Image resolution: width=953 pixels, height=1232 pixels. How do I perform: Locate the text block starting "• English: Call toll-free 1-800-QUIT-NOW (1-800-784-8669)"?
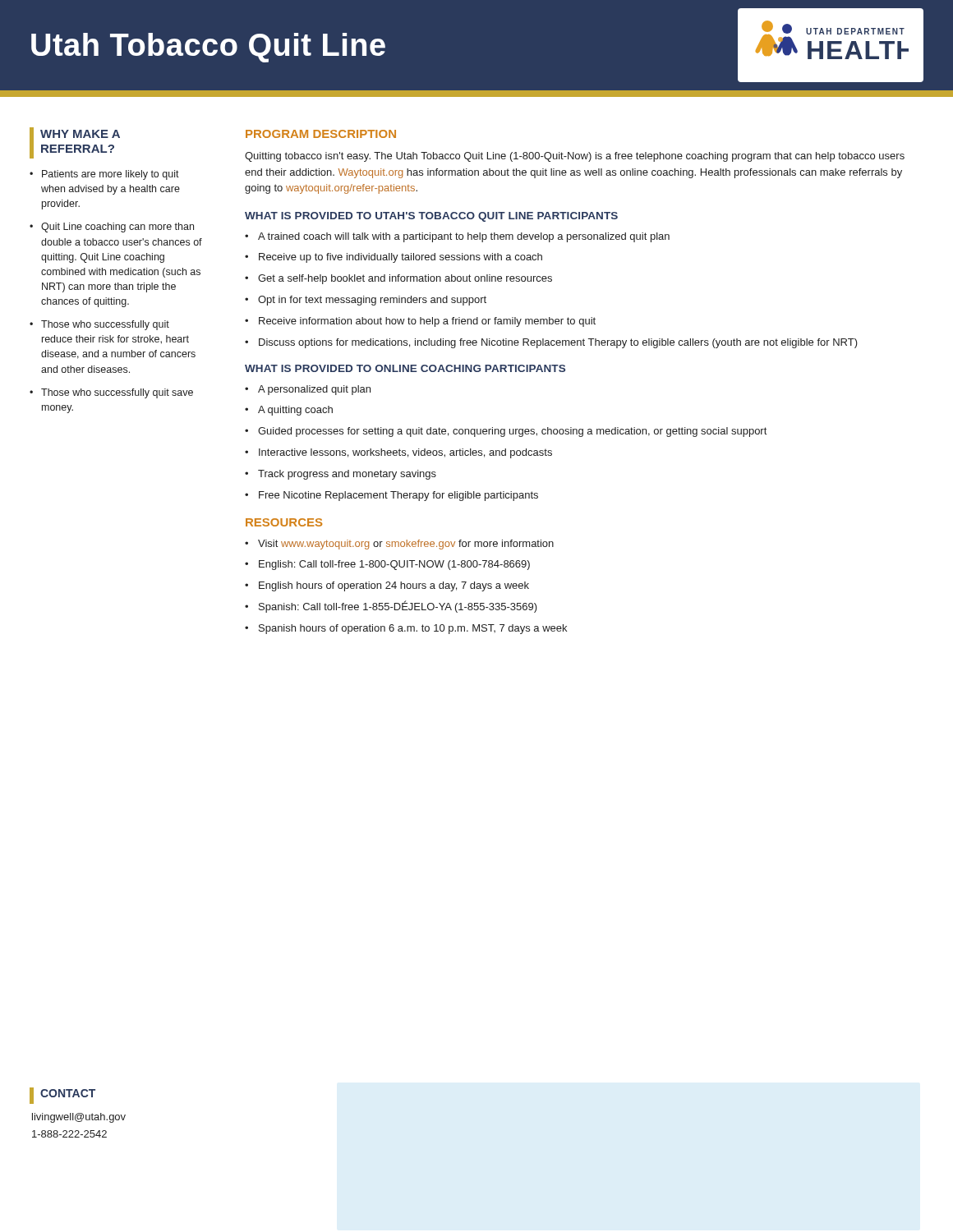tap(388, 565)
